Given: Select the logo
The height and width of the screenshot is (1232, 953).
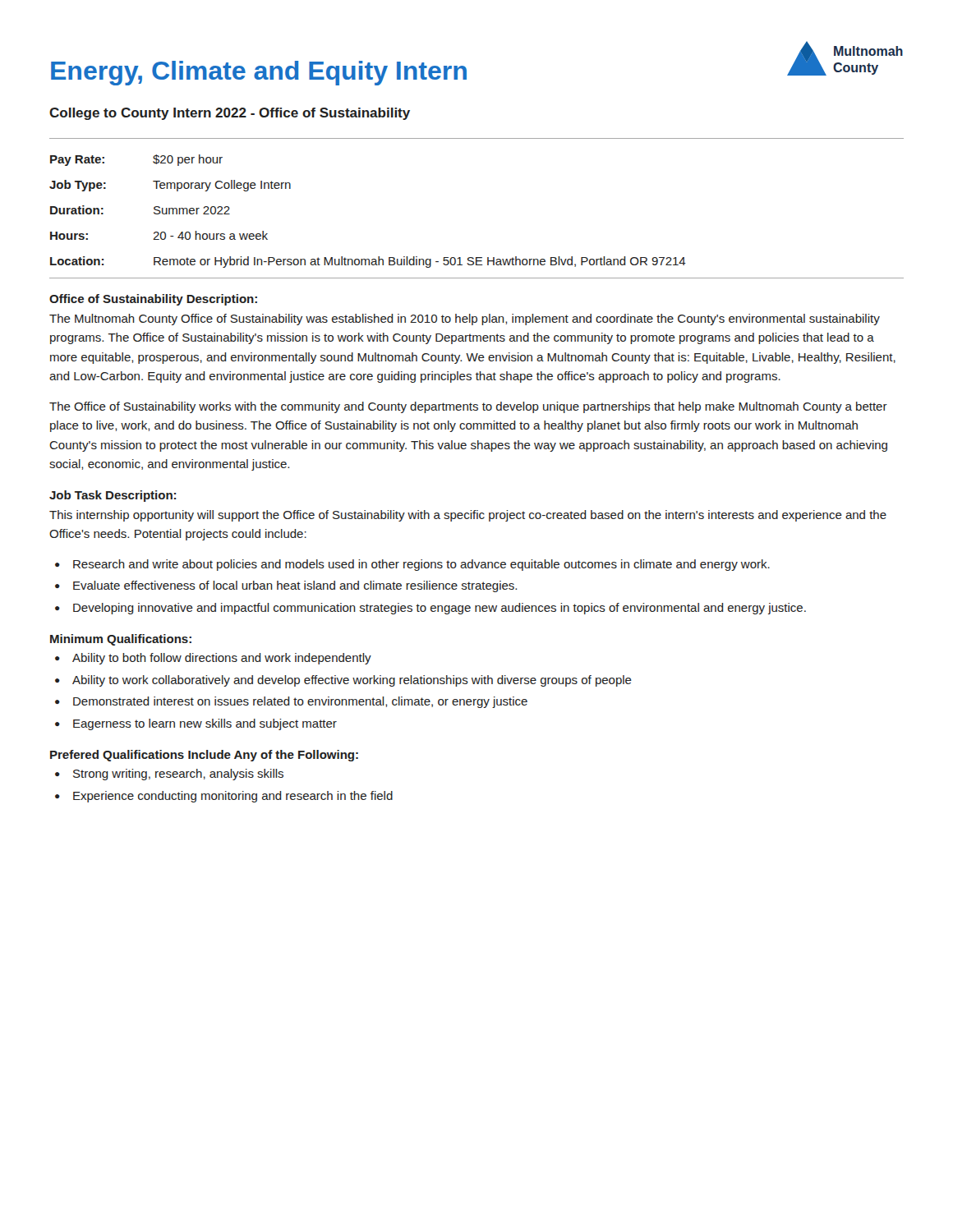Looking at the screenshot, I should point(843,60).
